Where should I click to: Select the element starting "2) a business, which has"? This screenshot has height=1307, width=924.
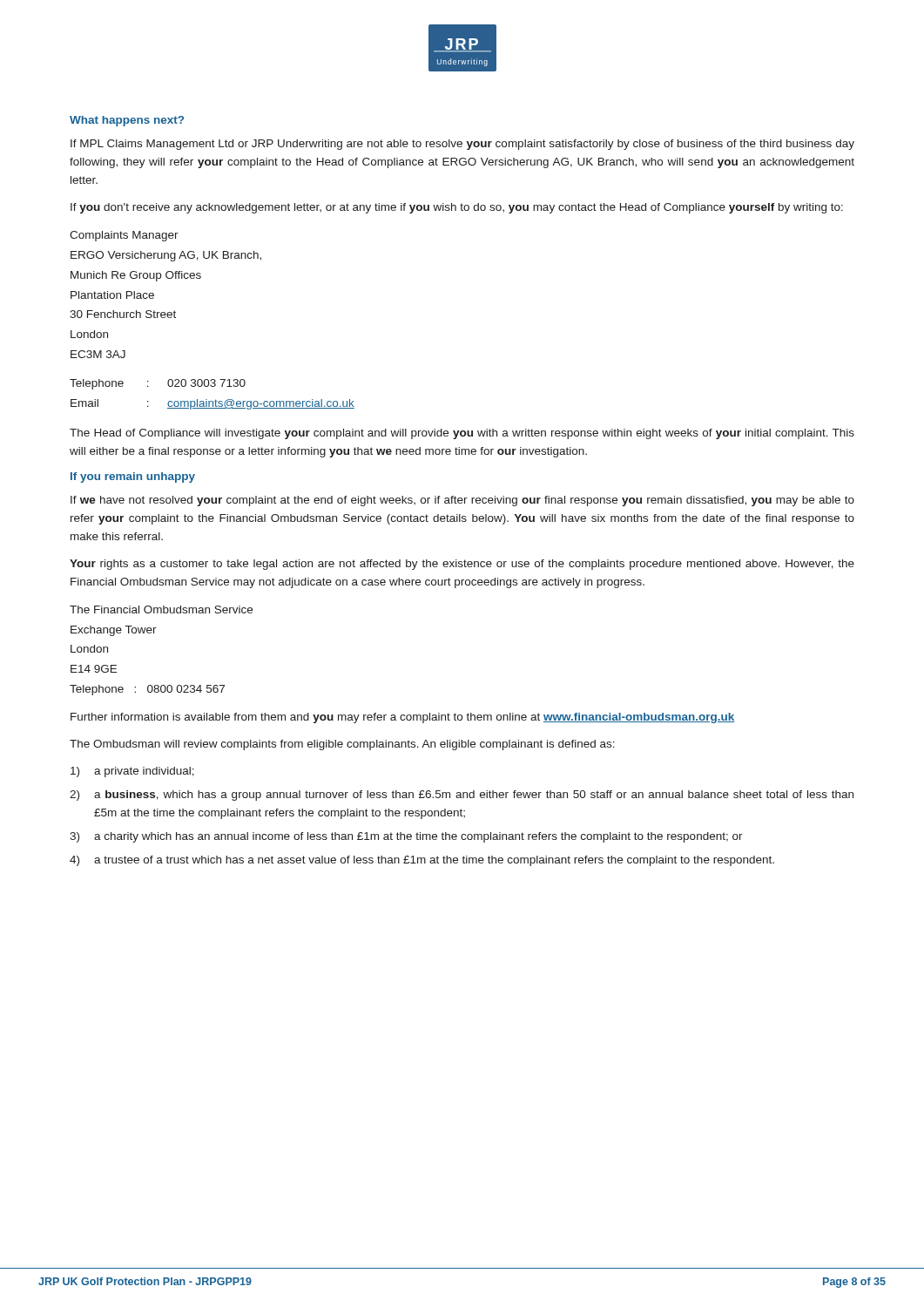click(x=462, y=804)
